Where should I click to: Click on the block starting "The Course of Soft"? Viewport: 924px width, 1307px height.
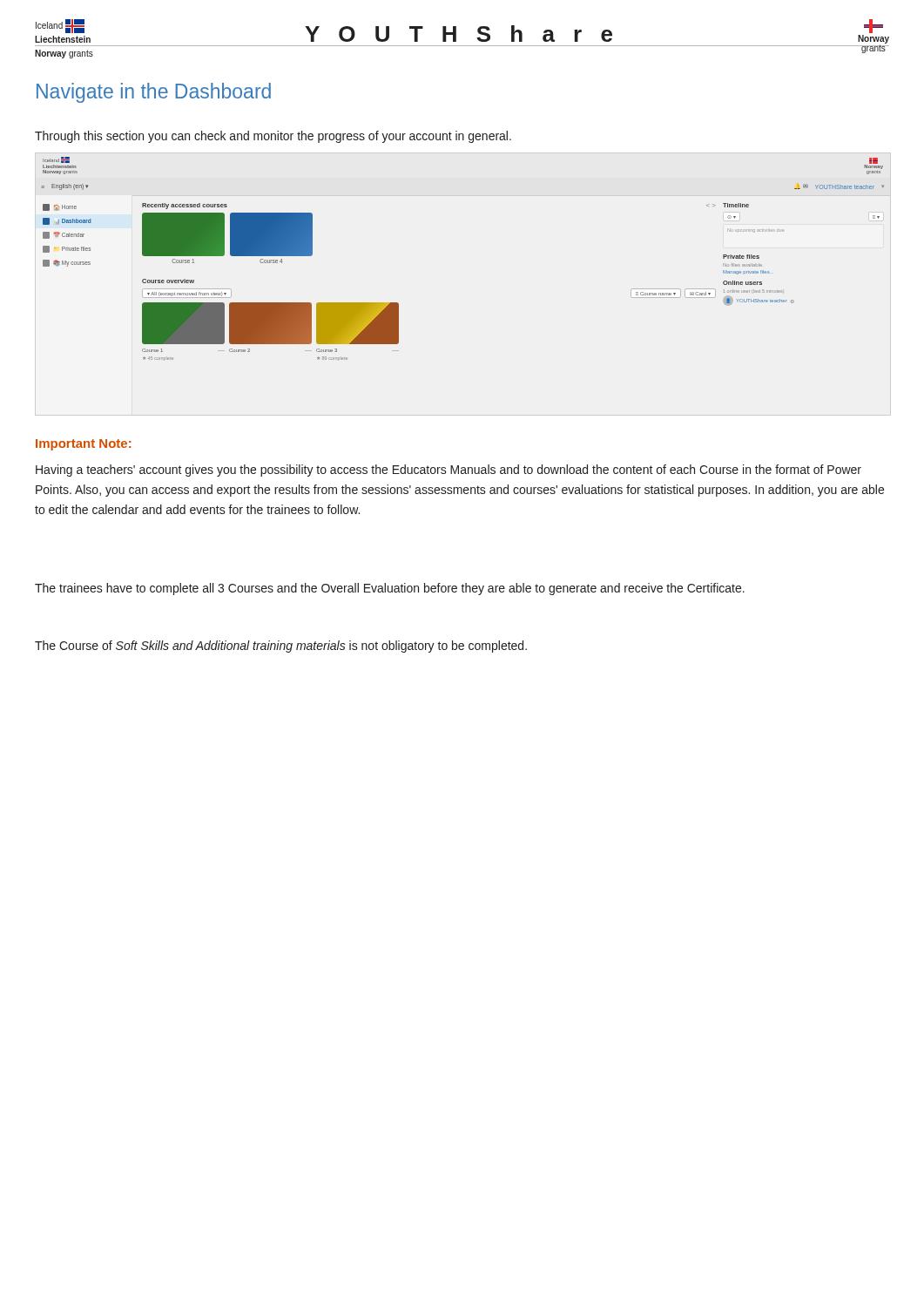tap(281, 646)
